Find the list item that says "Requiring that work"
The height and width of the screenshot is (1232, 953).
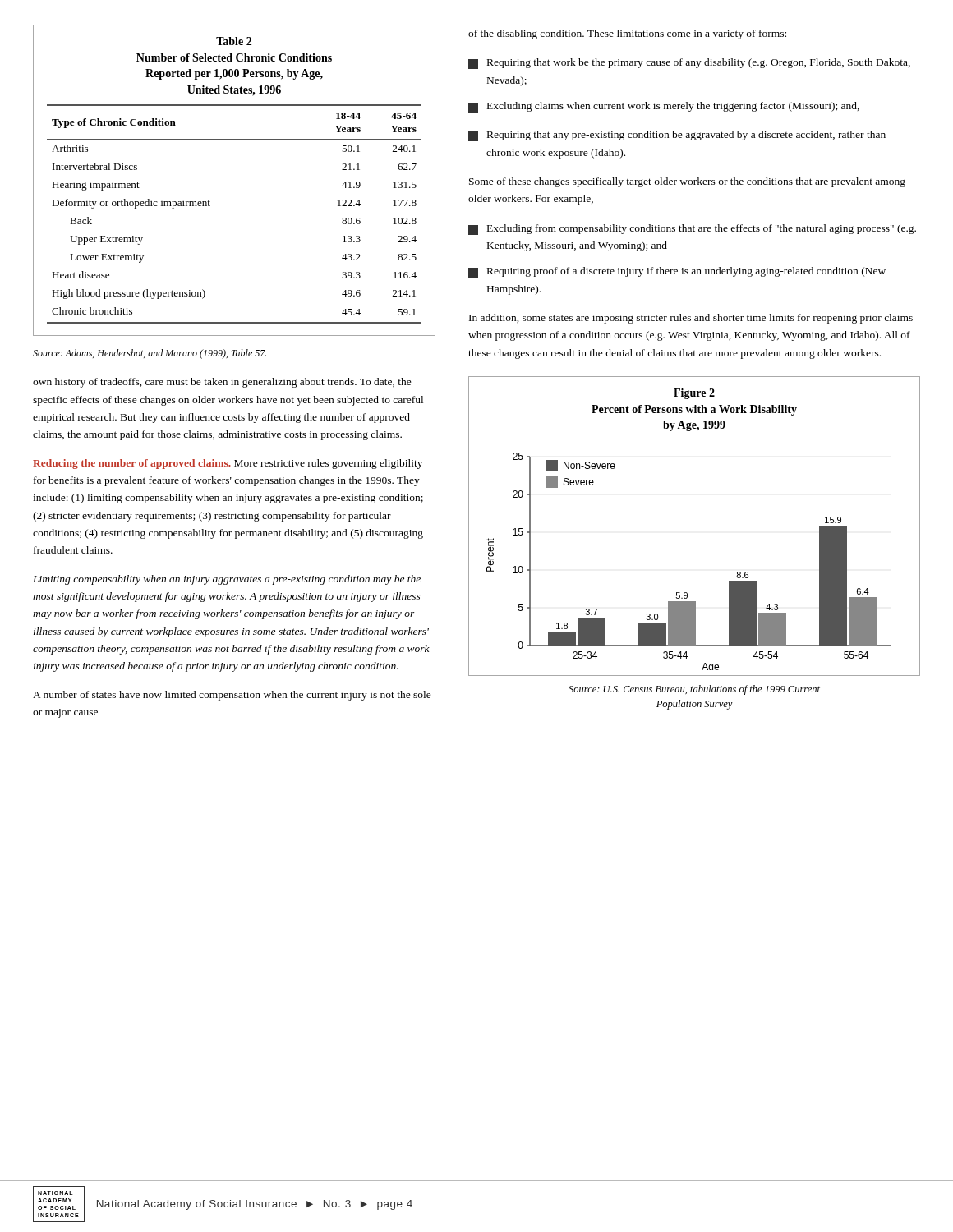[694, 71]
